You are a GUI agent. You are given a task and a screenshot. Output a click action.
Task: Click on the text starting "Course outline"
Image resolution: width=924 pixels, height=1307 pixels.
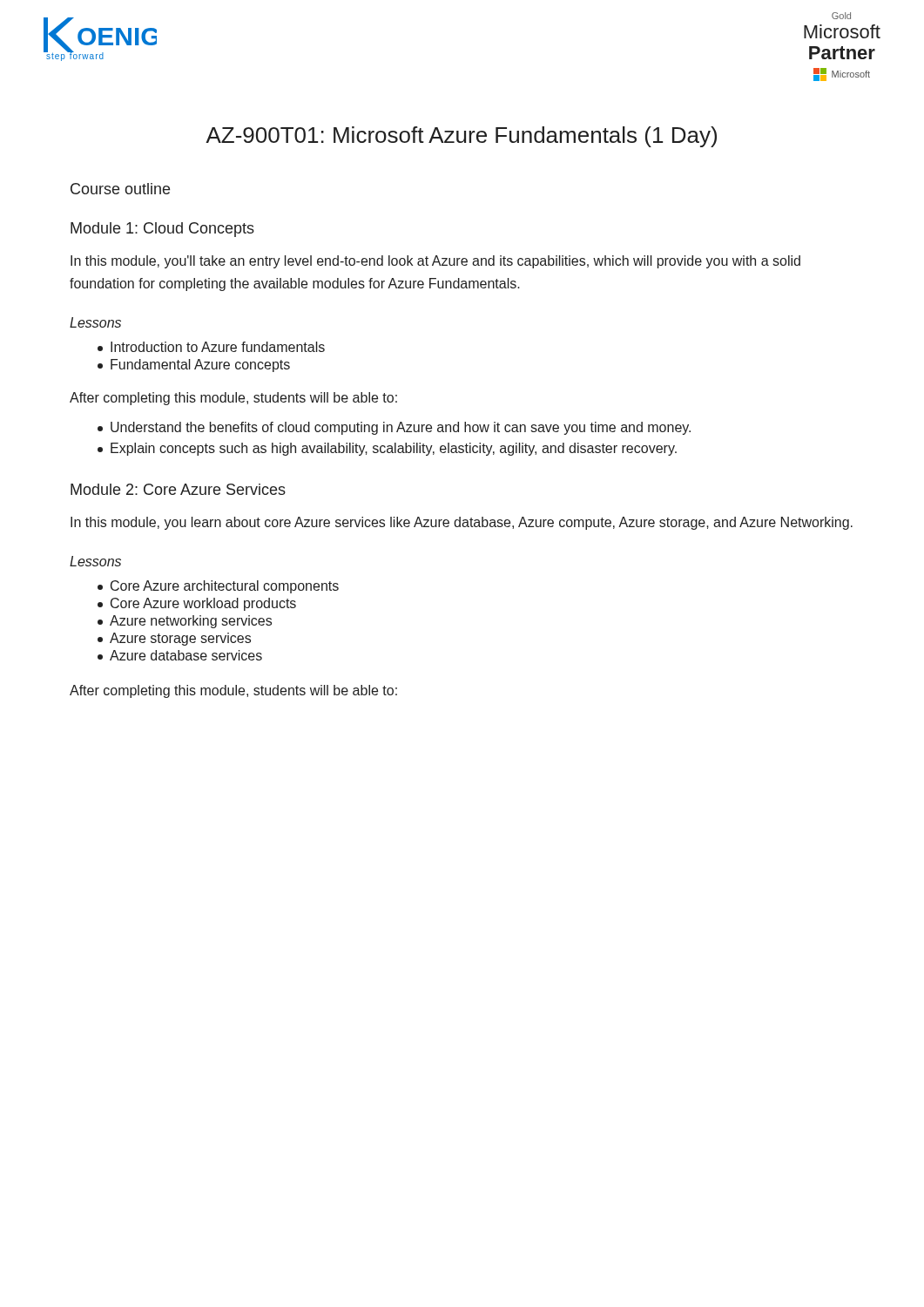(120, 189)
